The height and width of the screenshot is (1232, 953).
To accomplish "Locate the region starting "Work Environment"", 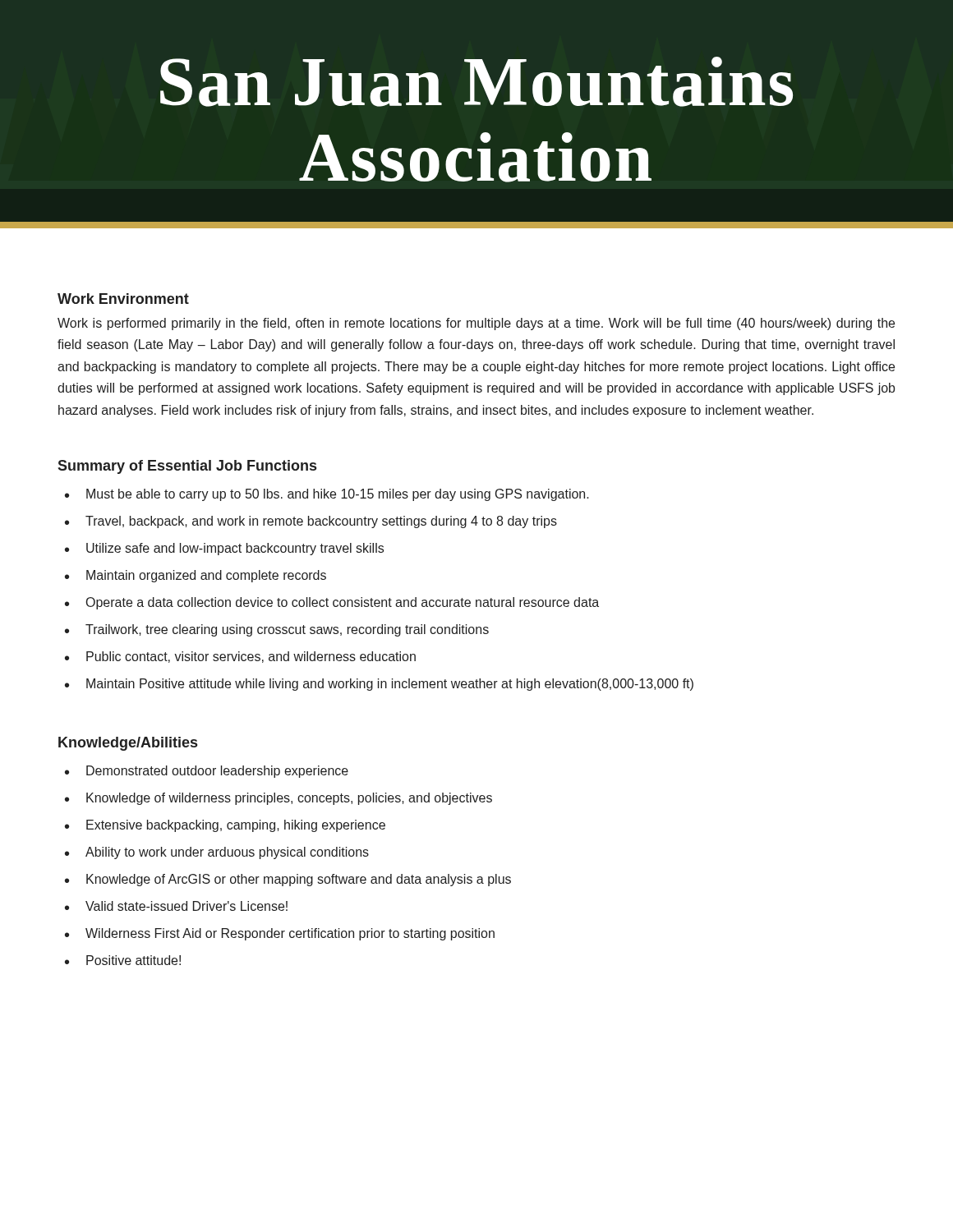I will 123,299.
